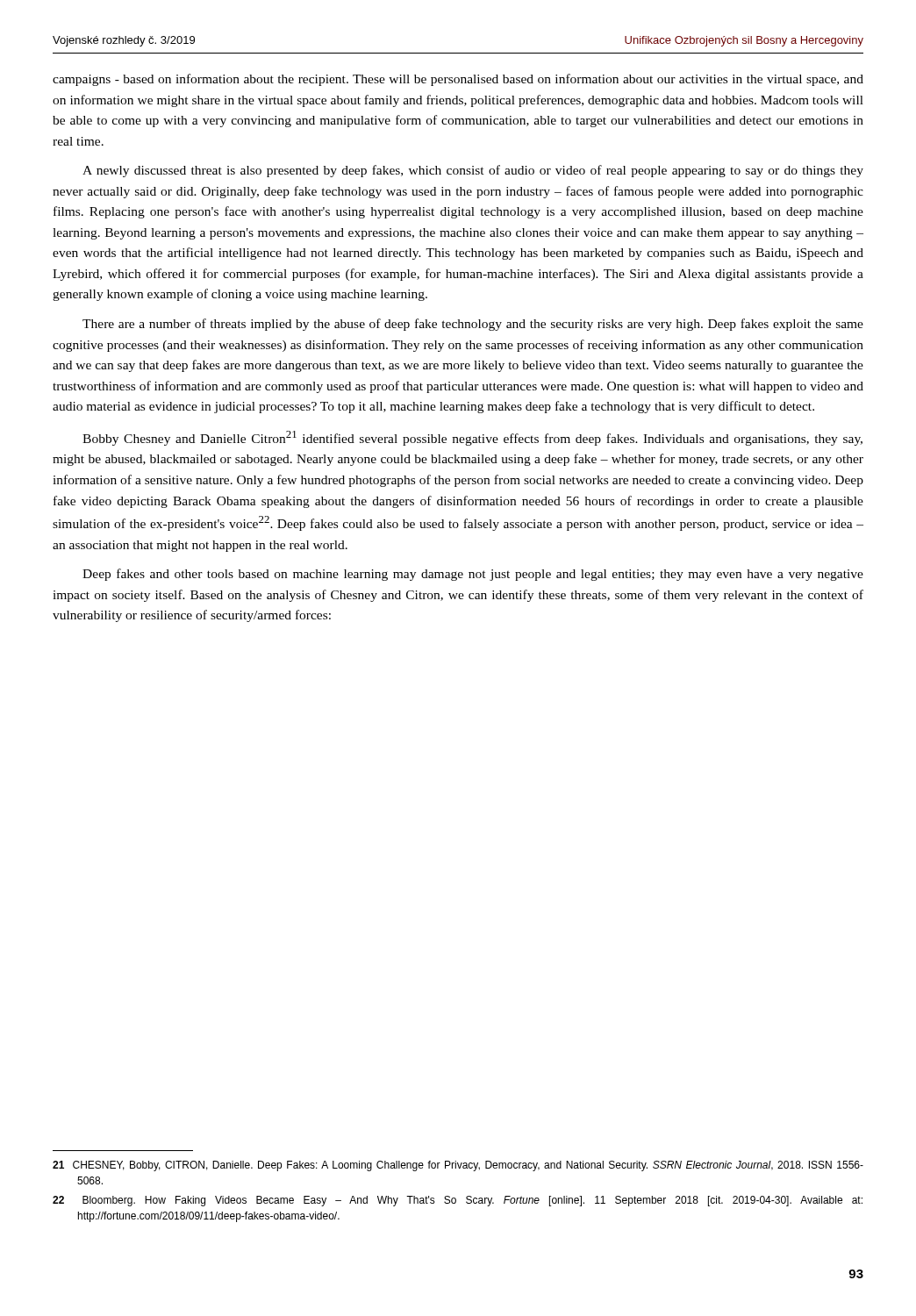Screen dimensions: 1316x916
Task: Locate the passage starting "Bobby Chesney and Danielle Citron21 identified"
Action: pos(458,490)
